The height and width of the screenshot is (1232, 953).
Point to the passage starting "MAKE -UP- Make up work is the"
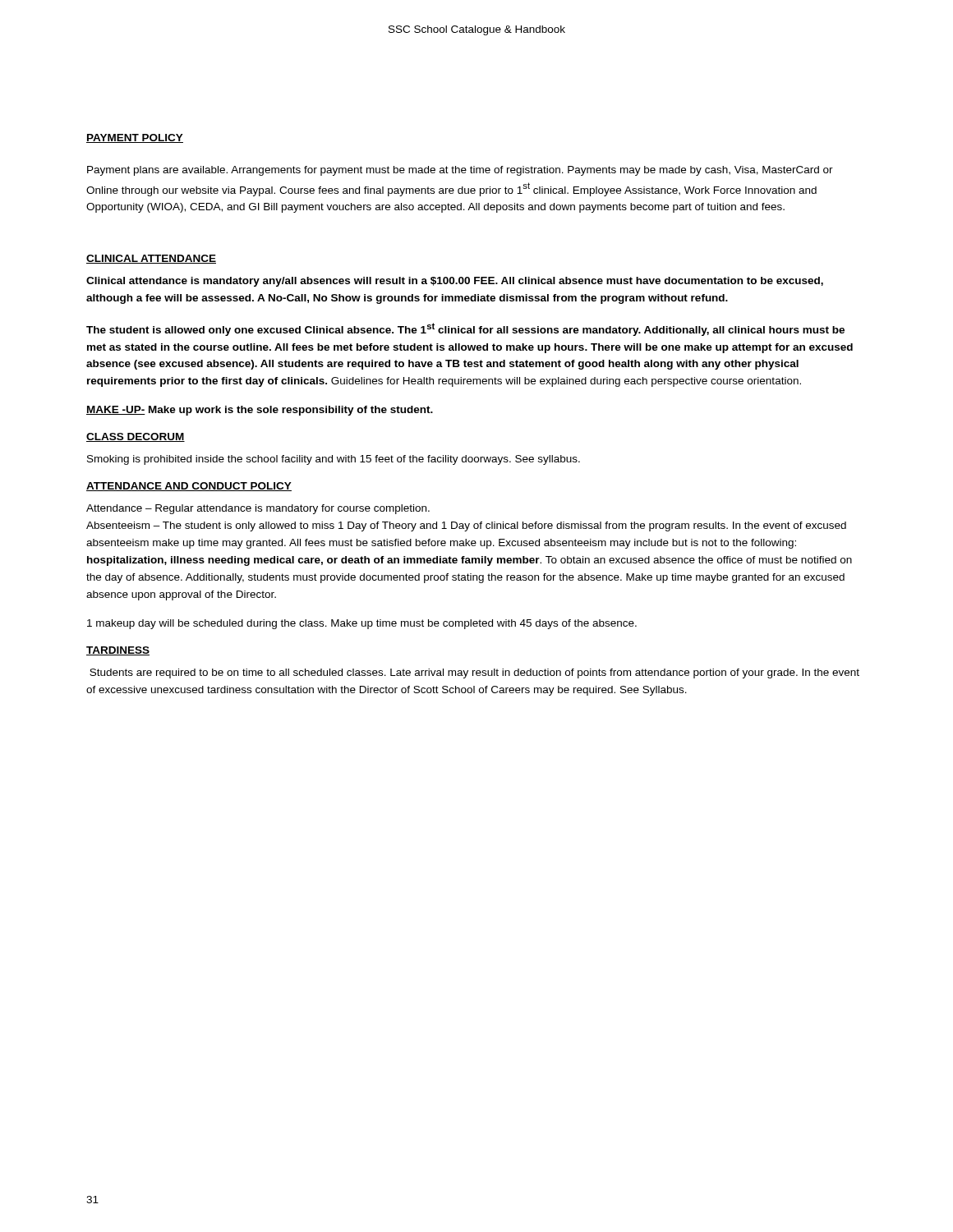click(260, 410)
